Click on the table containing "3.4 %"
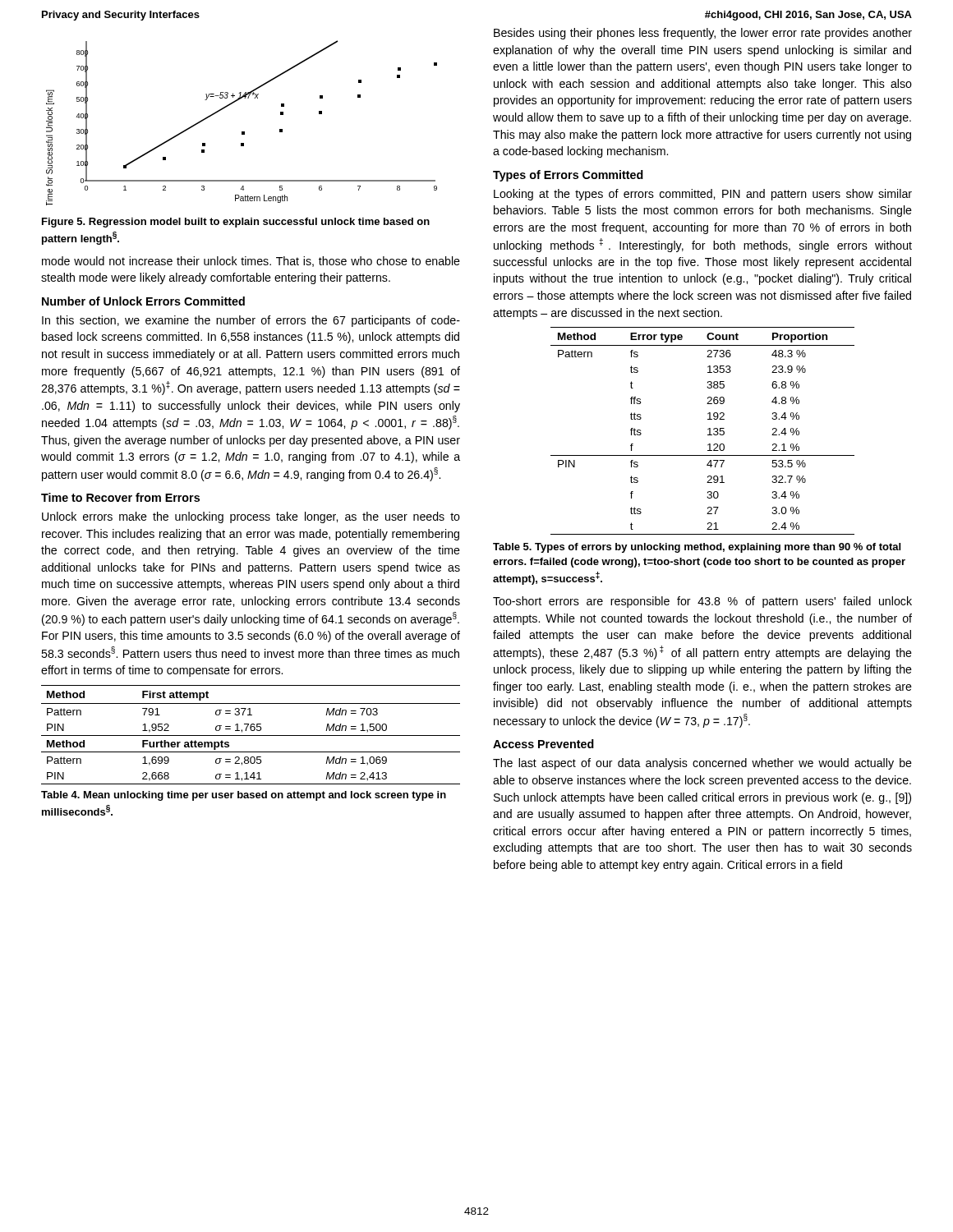The width and height of the screenshot is (953, 1232). point(702,431)
